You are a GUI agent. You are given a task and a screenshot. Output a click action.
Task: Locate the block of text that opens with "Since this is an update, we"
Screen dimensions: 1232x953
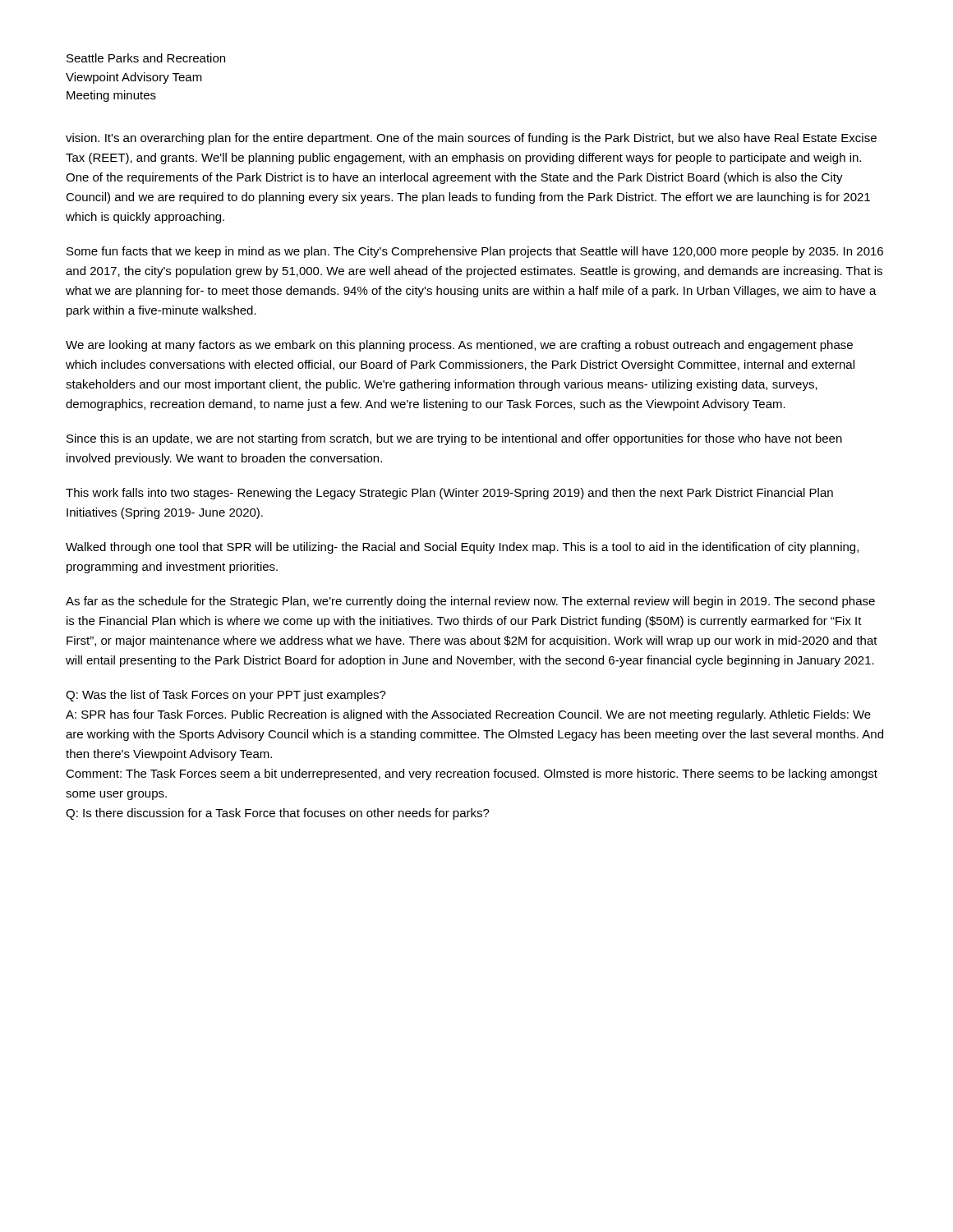tap(454, 448)
